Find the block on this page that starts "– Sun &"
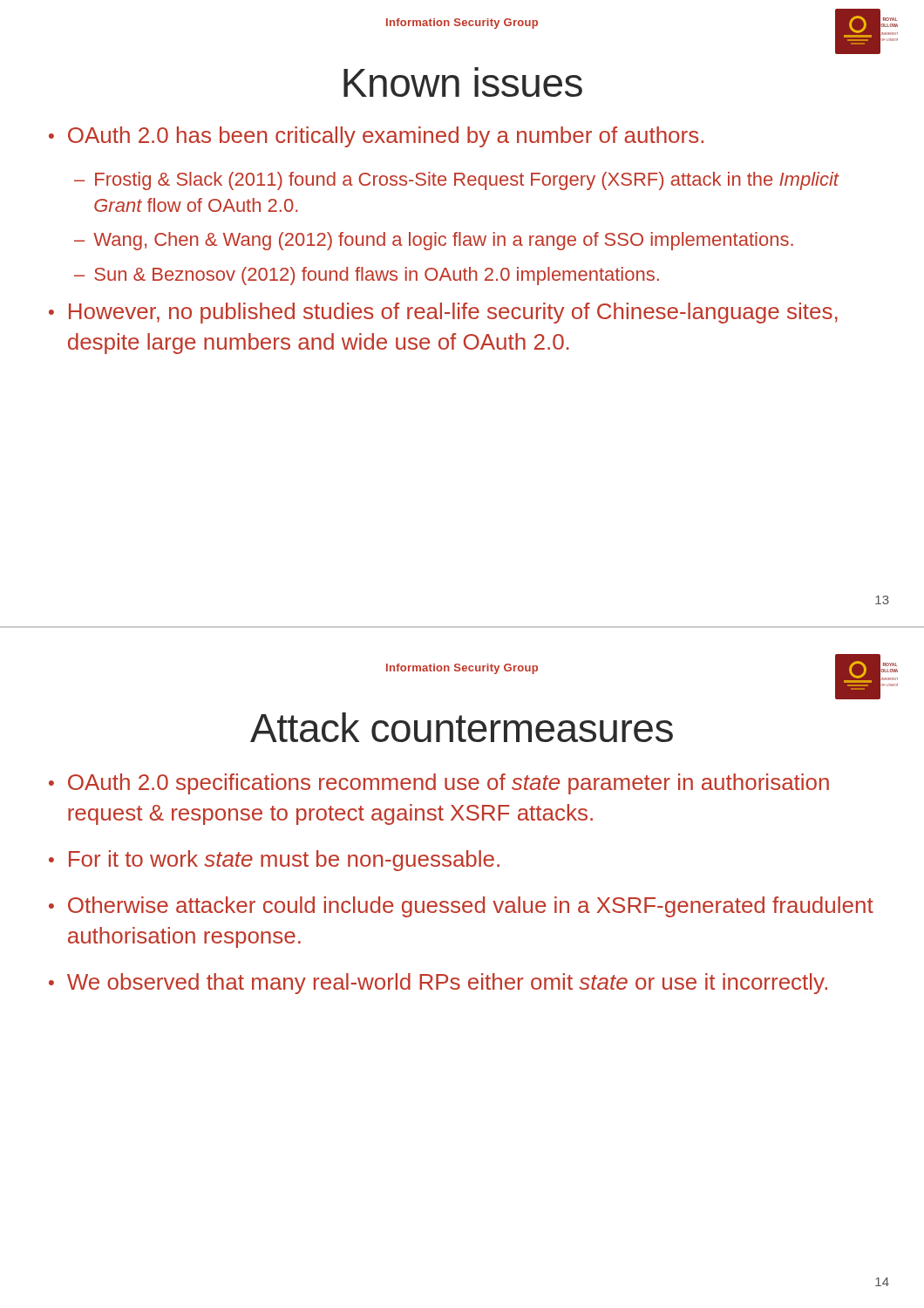 [367, 275]
